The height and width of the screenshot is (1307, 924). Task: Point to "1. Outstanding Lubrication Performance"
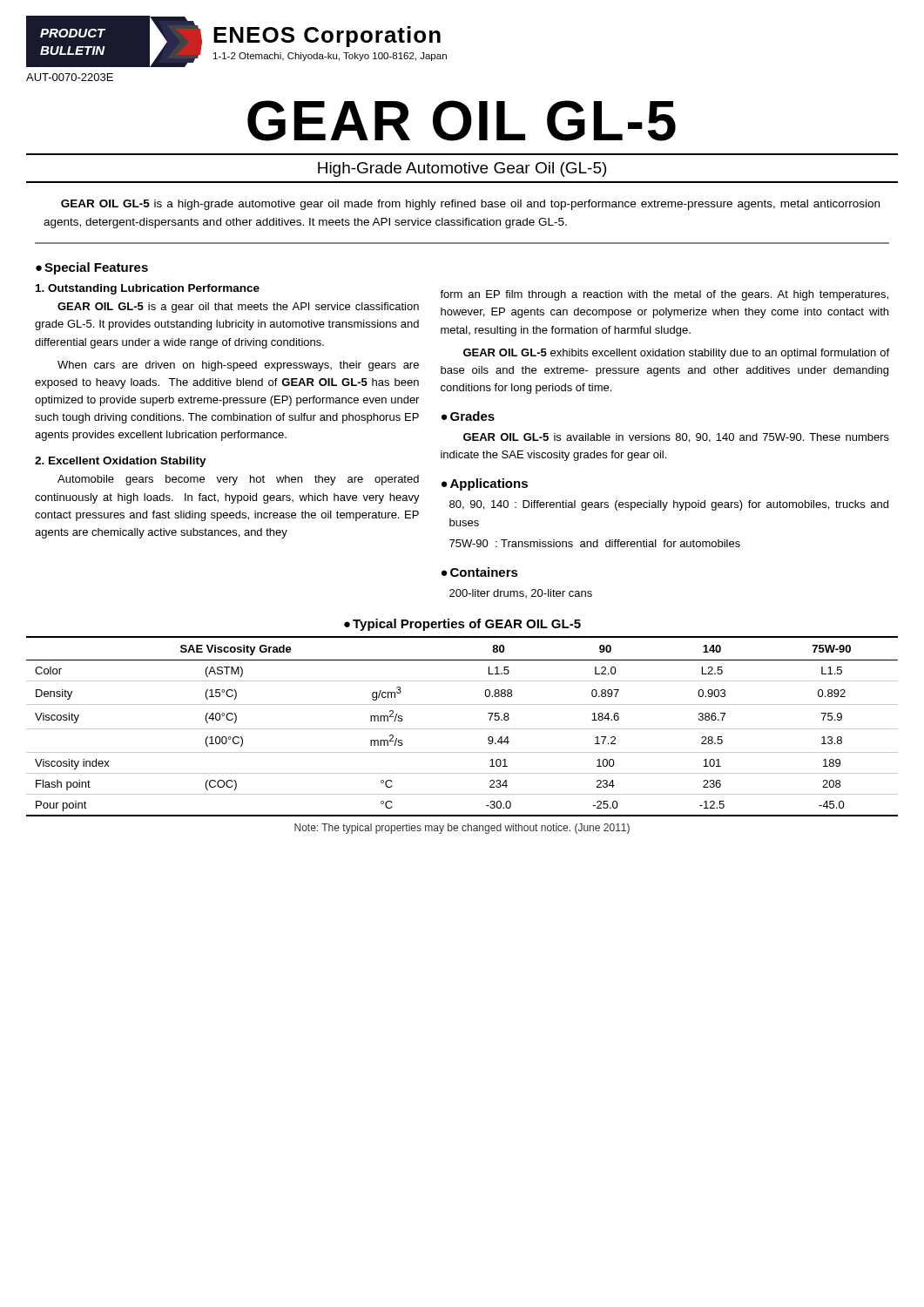(147, 288)
